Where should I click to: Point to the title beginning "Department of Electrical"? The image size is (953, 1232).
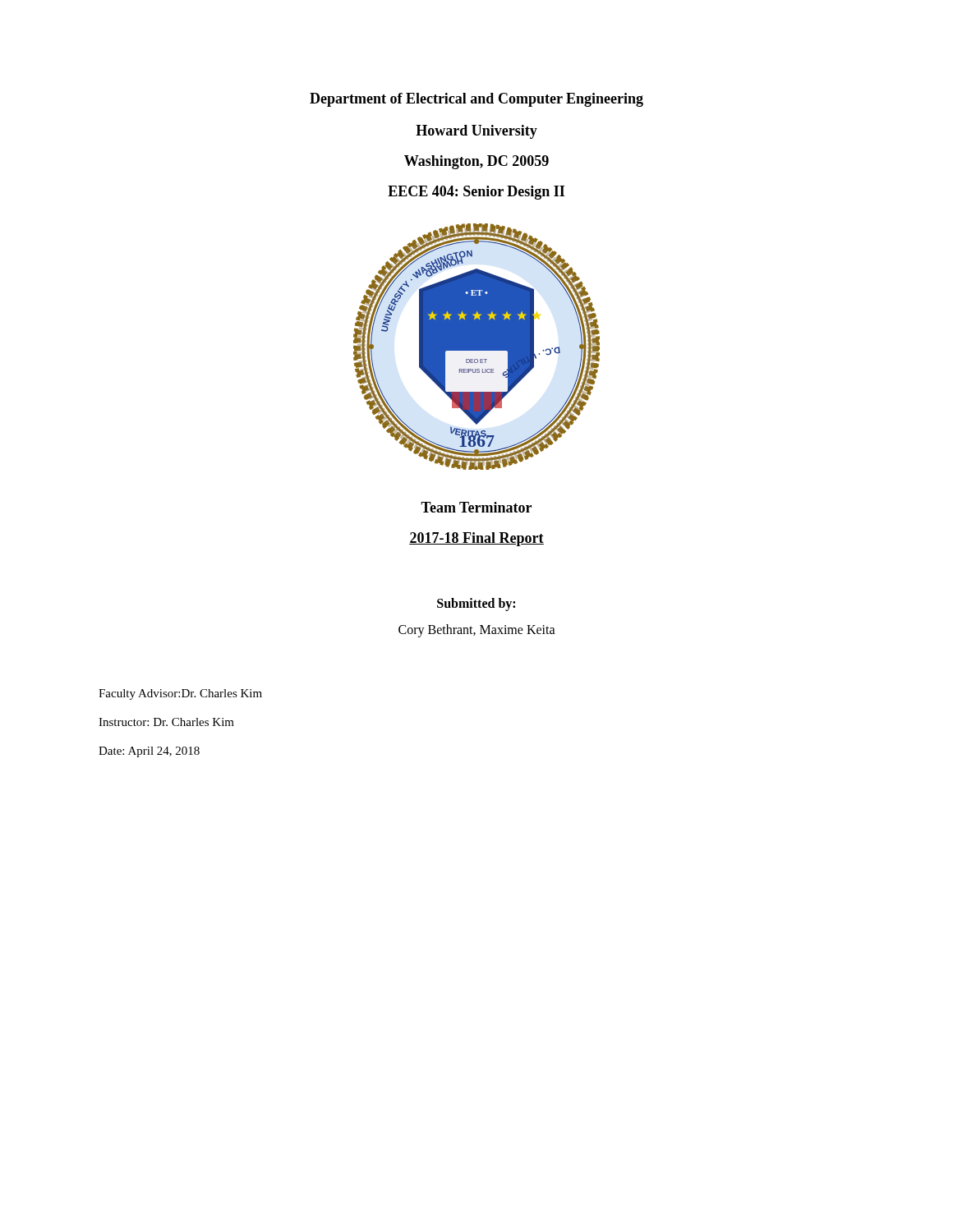[x=476, y=99]
